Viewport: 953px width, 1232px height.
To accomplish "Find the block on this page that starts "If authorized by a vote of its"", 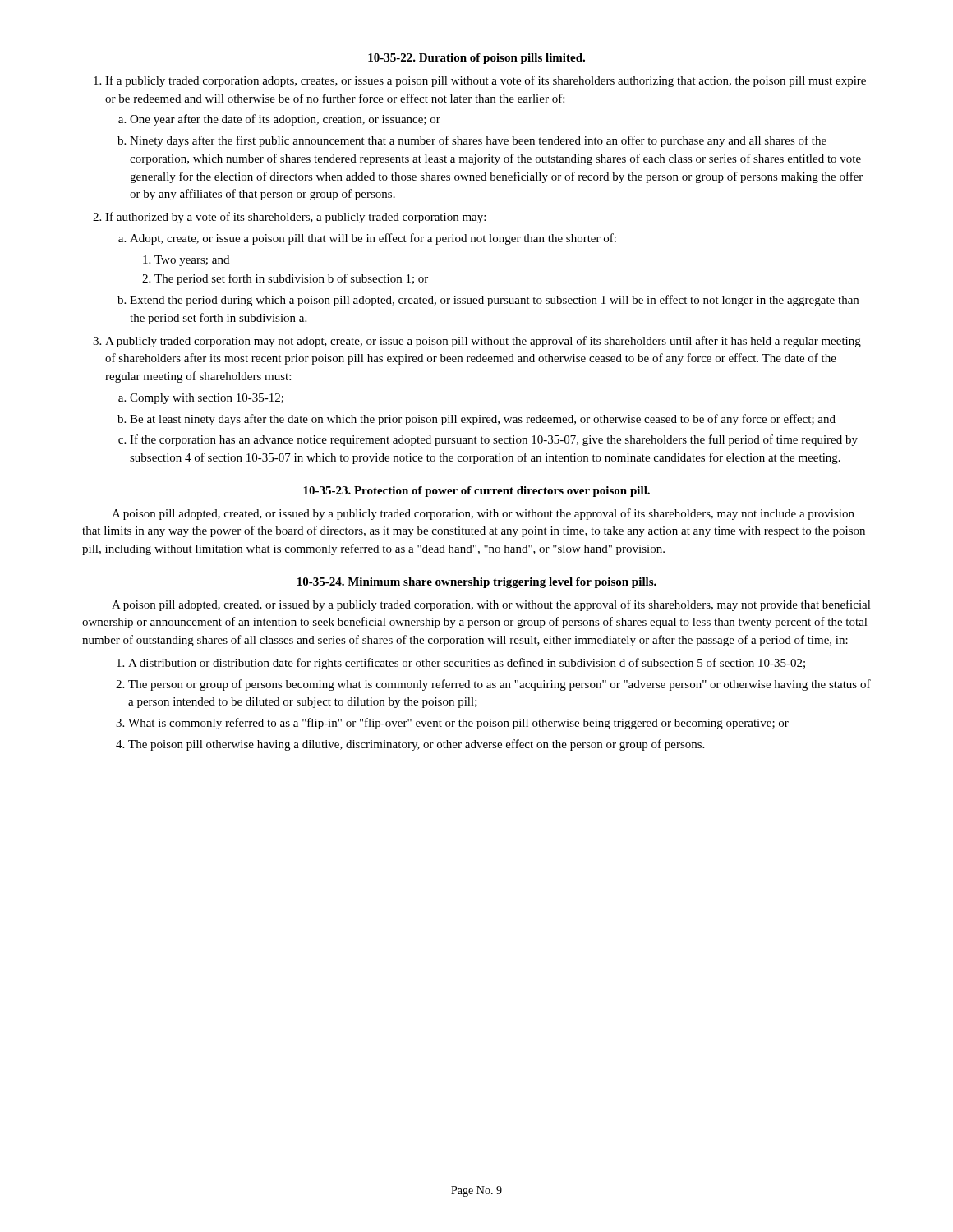I will [x=295, y=218].
